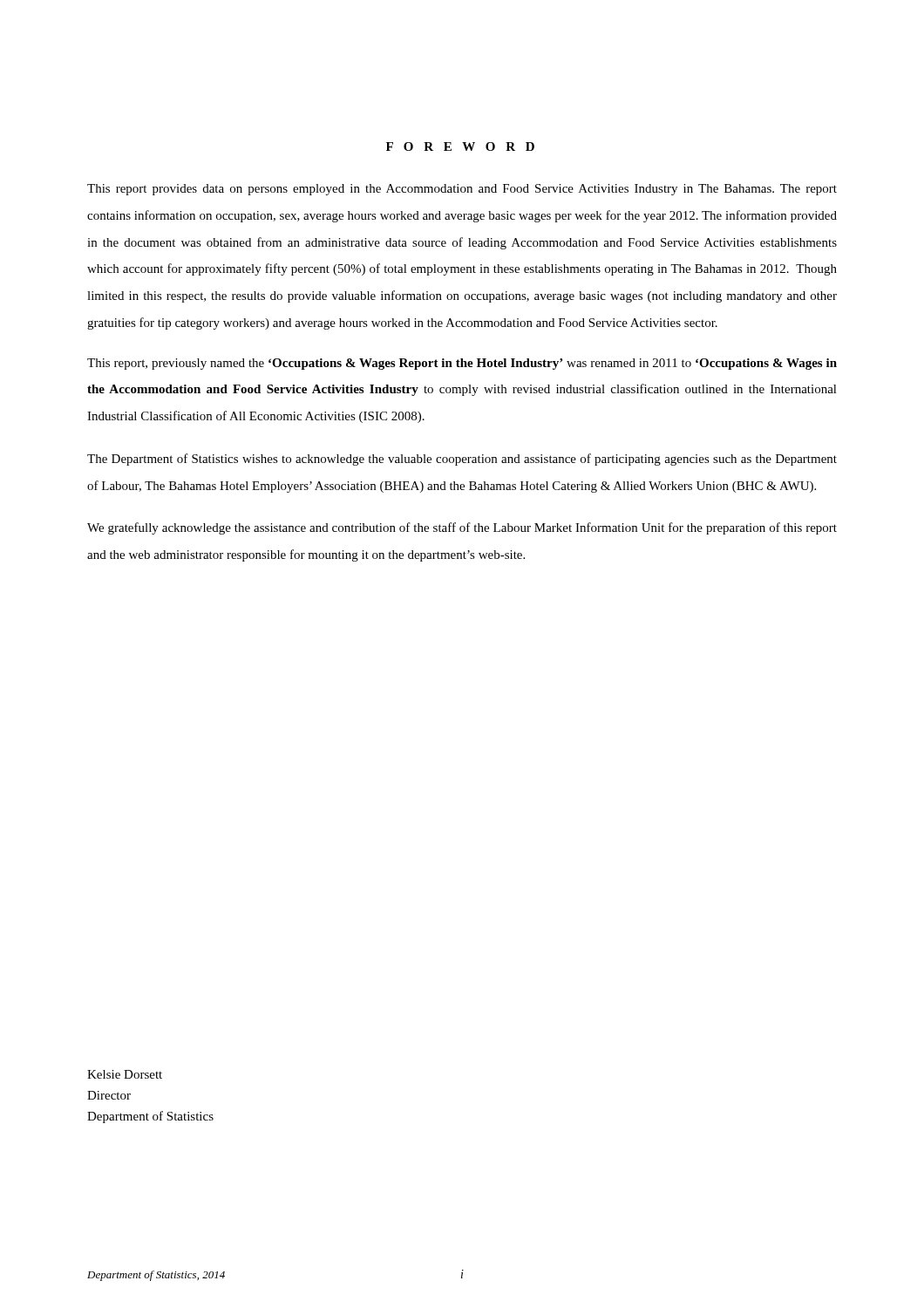Viewport: 924px width, 1308px height.
Task: Select the text block with the text "We gratefully acknowledge the"
Action: click(x=462, y=541)
